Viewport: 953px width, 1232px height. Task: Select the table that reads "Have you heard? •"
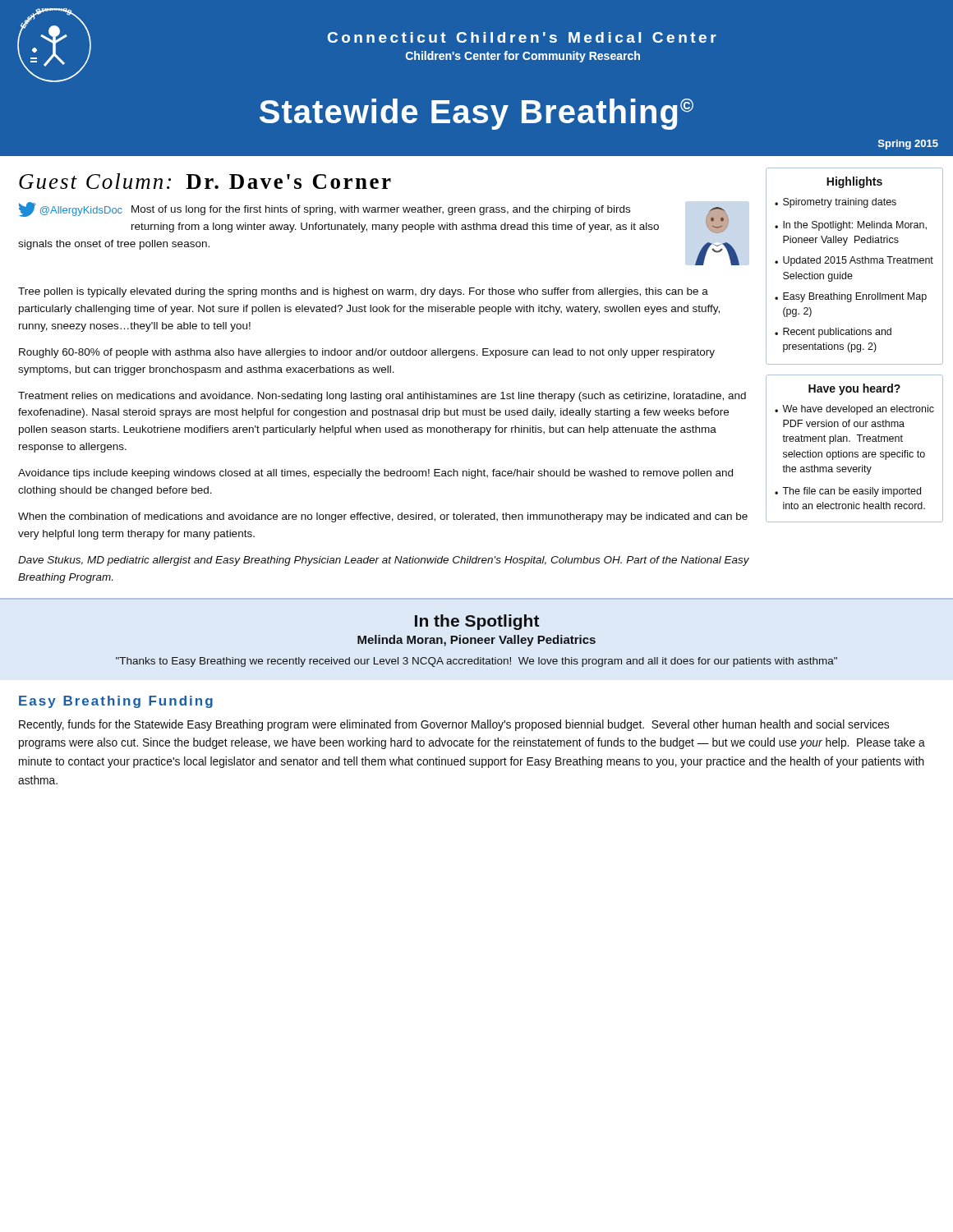[x=854, y=449]
